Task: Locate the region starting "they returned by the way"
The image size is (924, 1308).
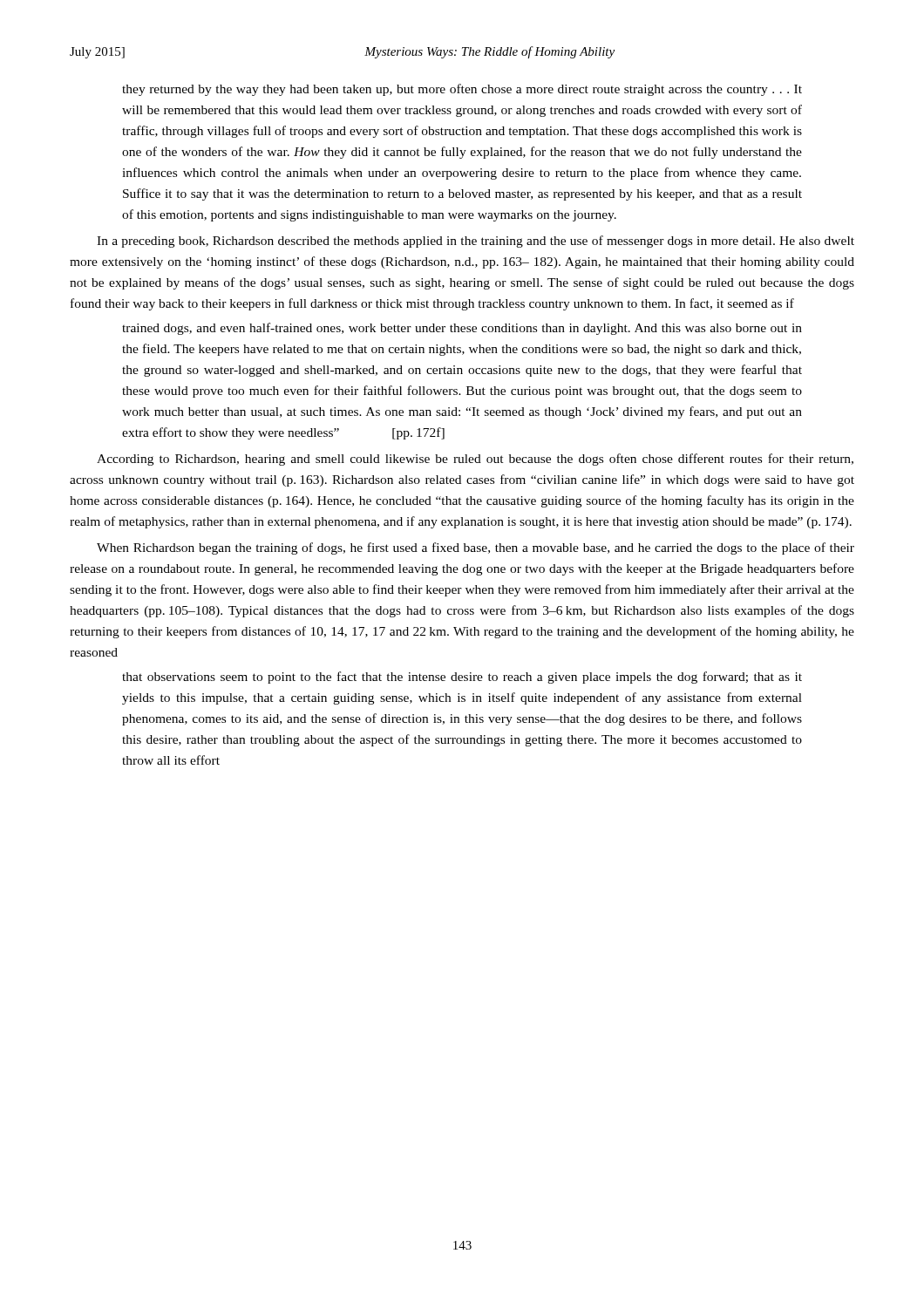Action: (462, 152)
